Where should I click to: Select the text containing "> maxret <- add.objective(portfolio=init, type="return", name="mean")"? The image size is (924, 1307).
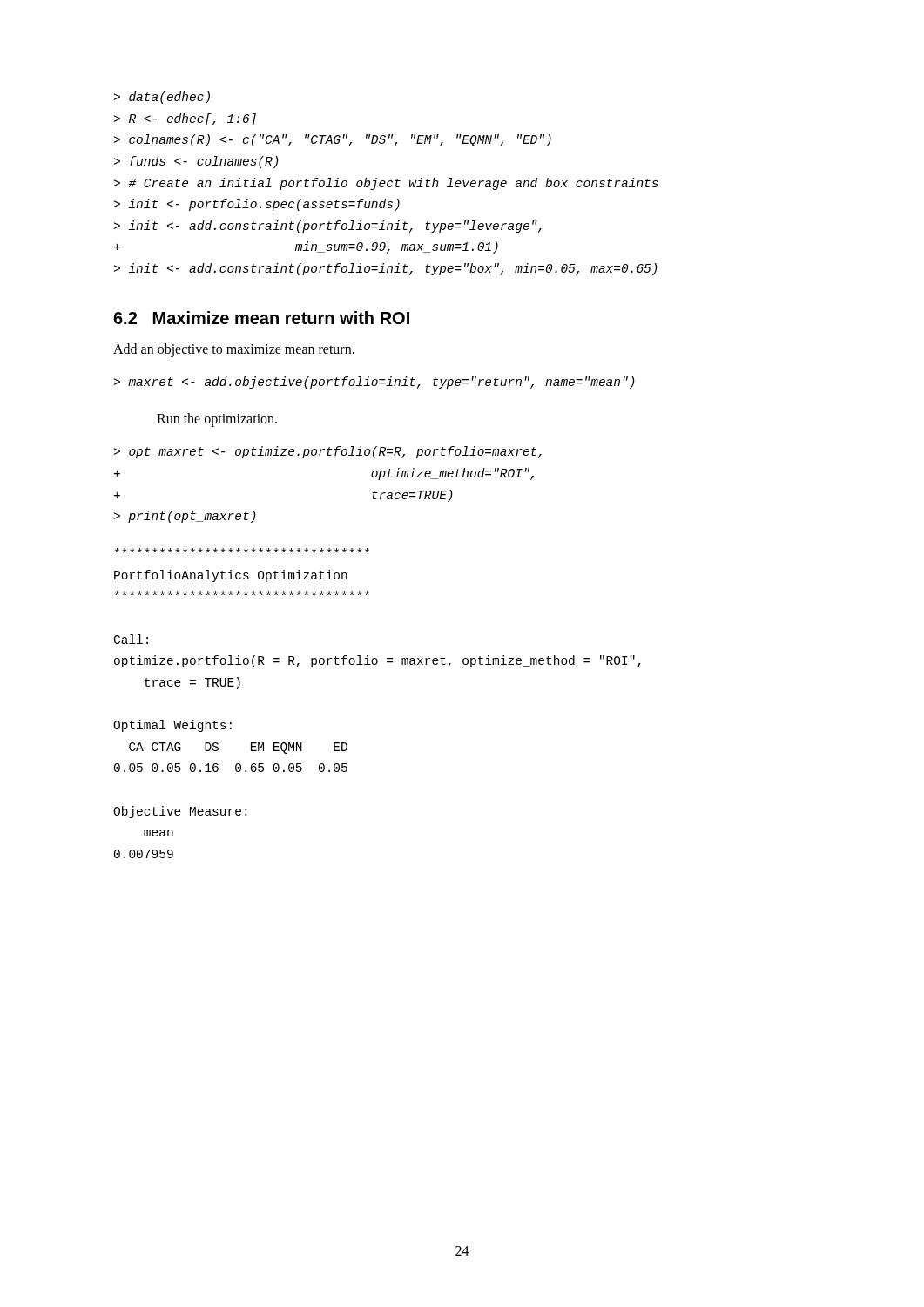tap(462, 383)
